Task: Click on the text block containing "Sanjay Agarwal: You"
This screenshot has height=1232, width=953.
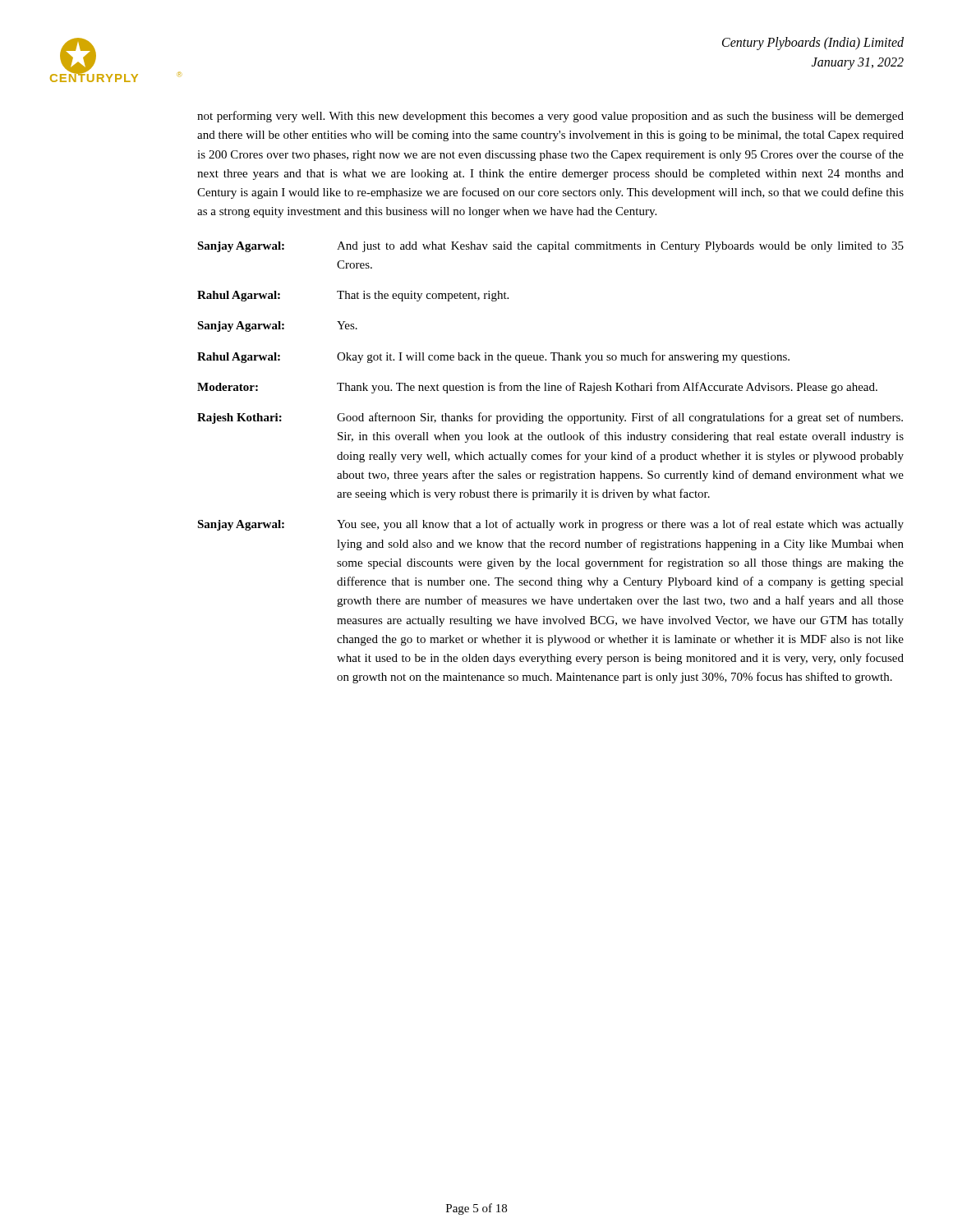Action: pyautogui.click(x=550, y=601)
